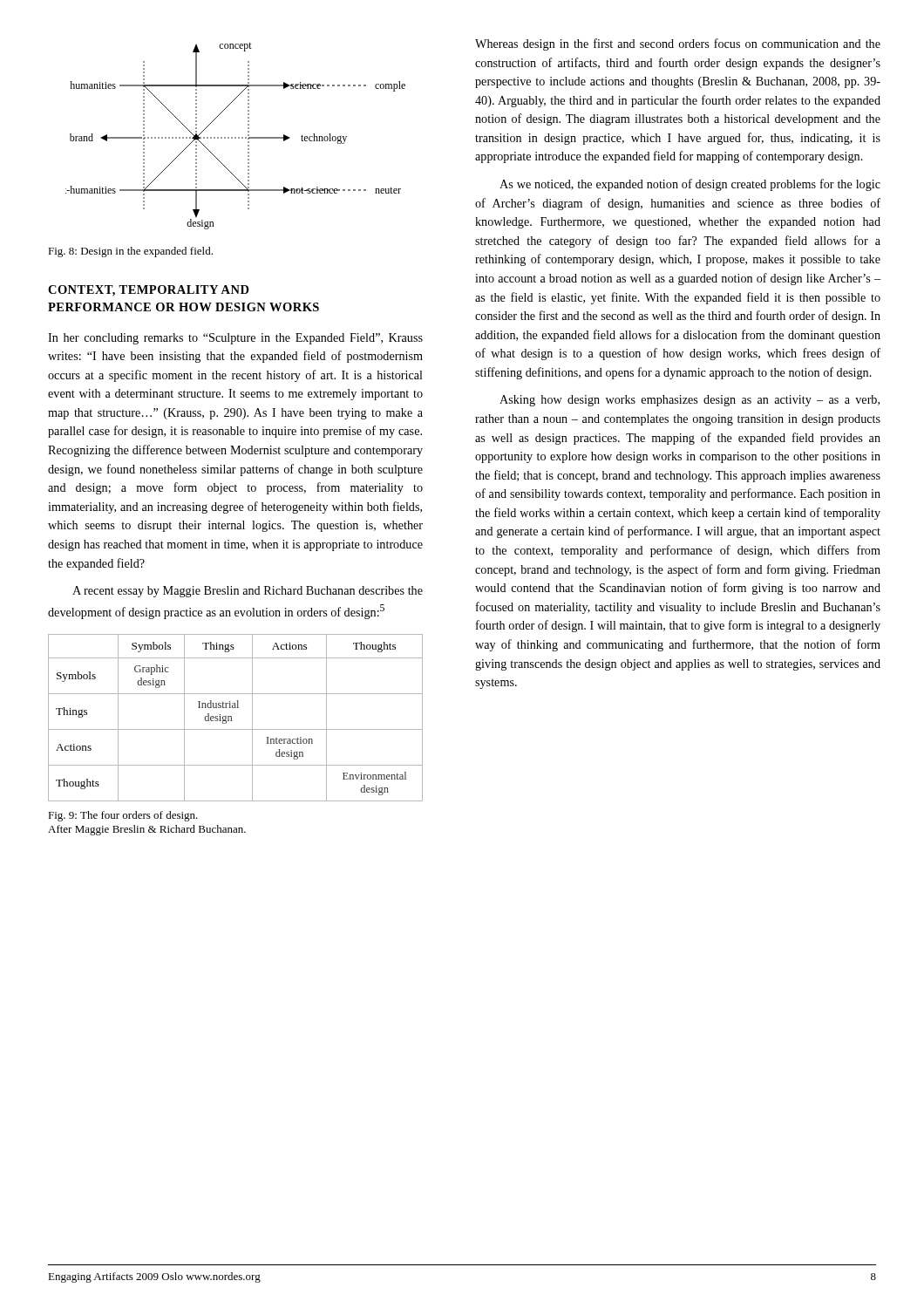Click on the section header containing "CONTEXT, TEMPORALITY AND PERFORMANCE OR HOW DESIGN"
The width and height of the screenshot is (924, 1308).
[x=235, y=298]
